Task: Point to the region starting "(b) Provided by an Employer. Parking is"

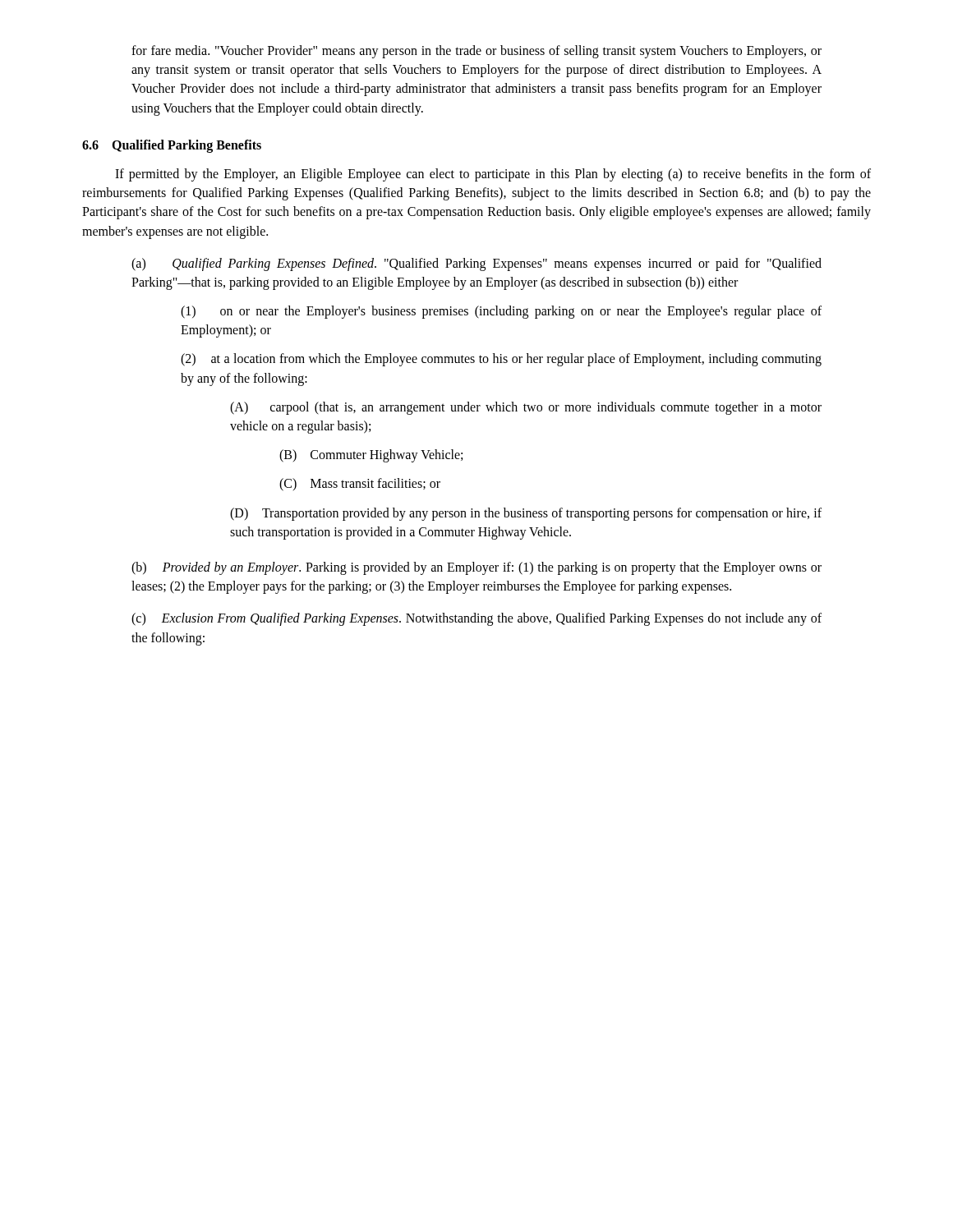Action: pos(476,577)
